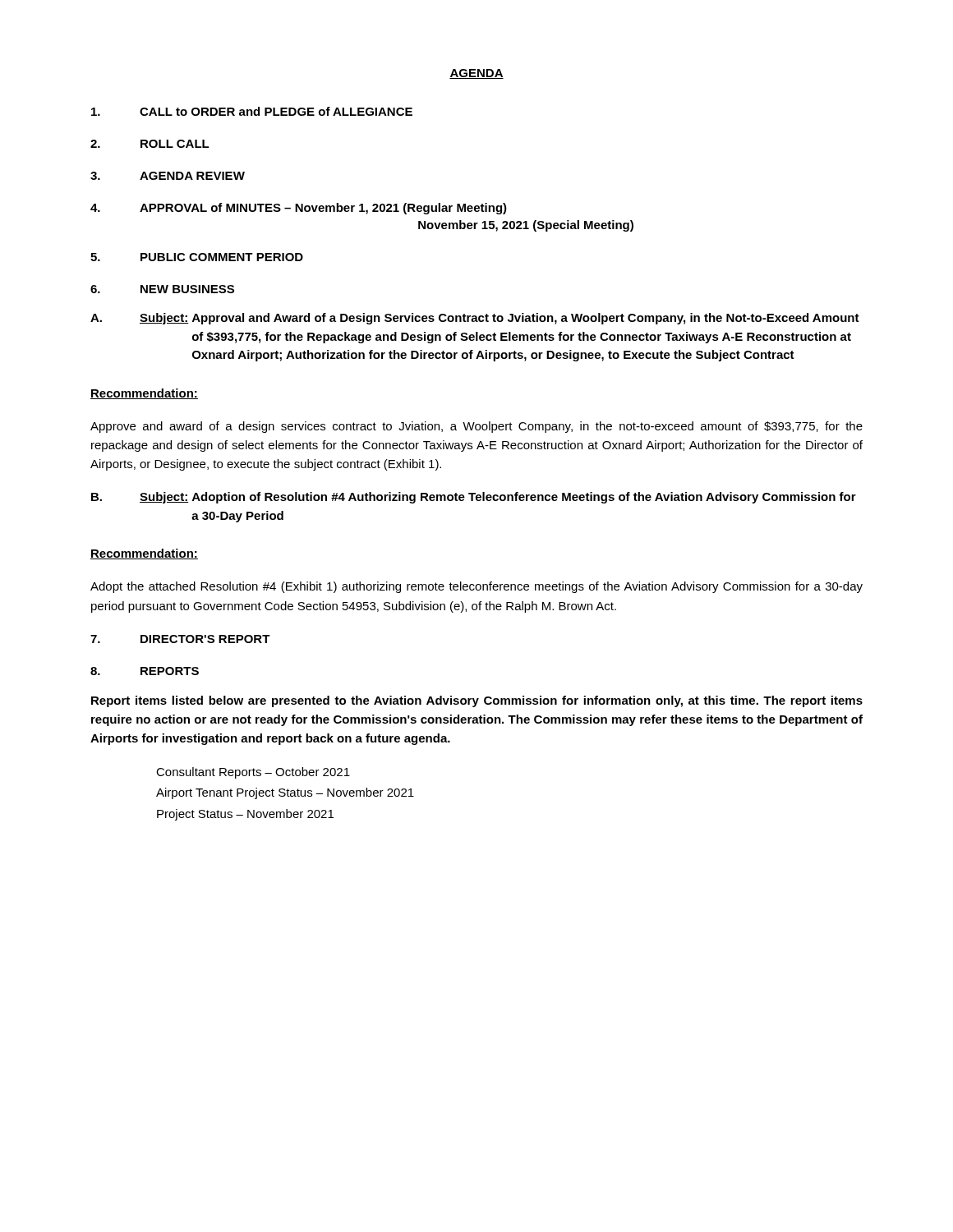Viewport: 953px width, 1232px height.
Task: Navigate to the text starting "Airport Tenant Project Status"
Action: 285,792
